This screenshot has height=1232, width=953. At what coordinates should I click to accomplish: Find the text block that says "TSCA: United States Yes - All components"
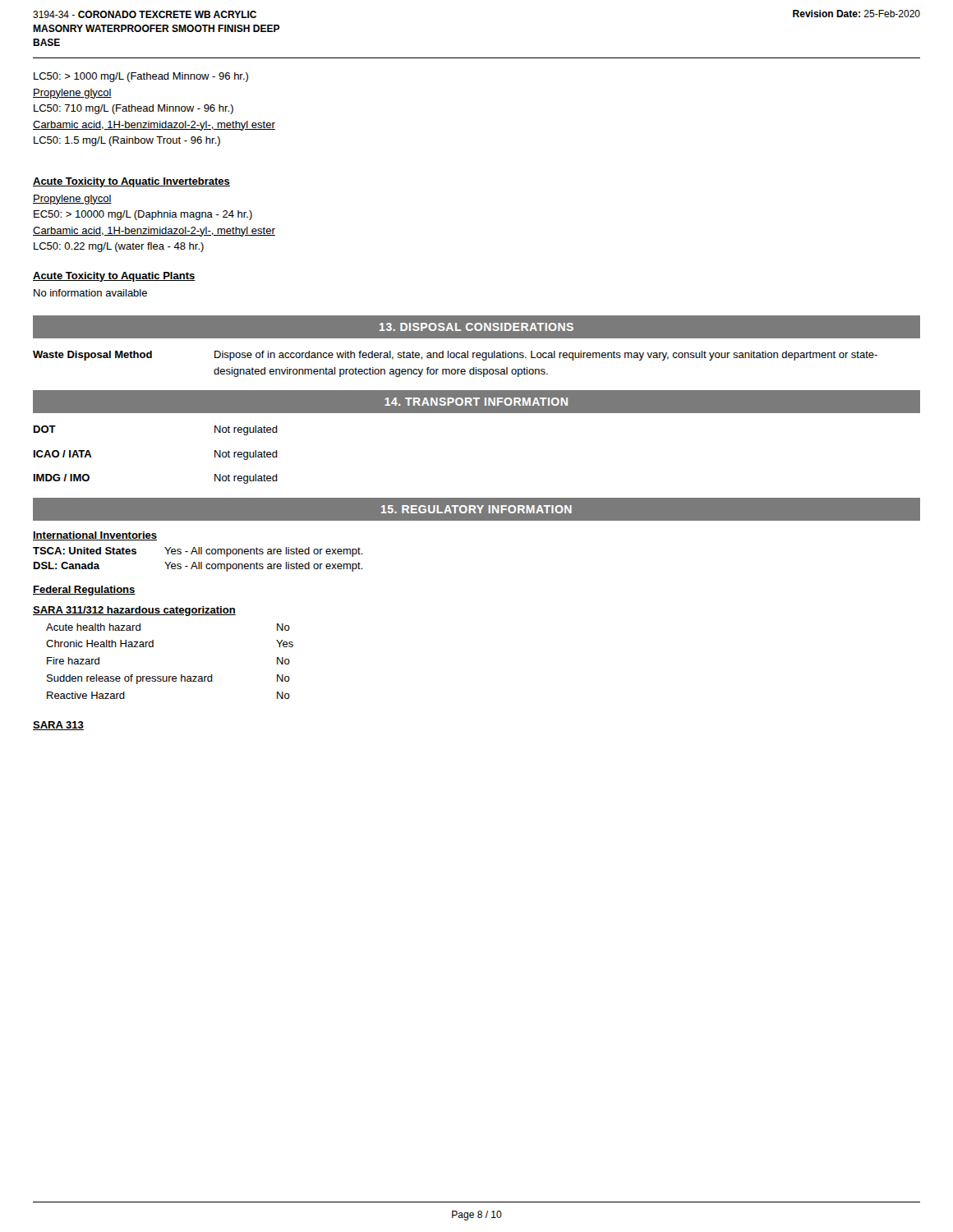(x=198, y=552)
